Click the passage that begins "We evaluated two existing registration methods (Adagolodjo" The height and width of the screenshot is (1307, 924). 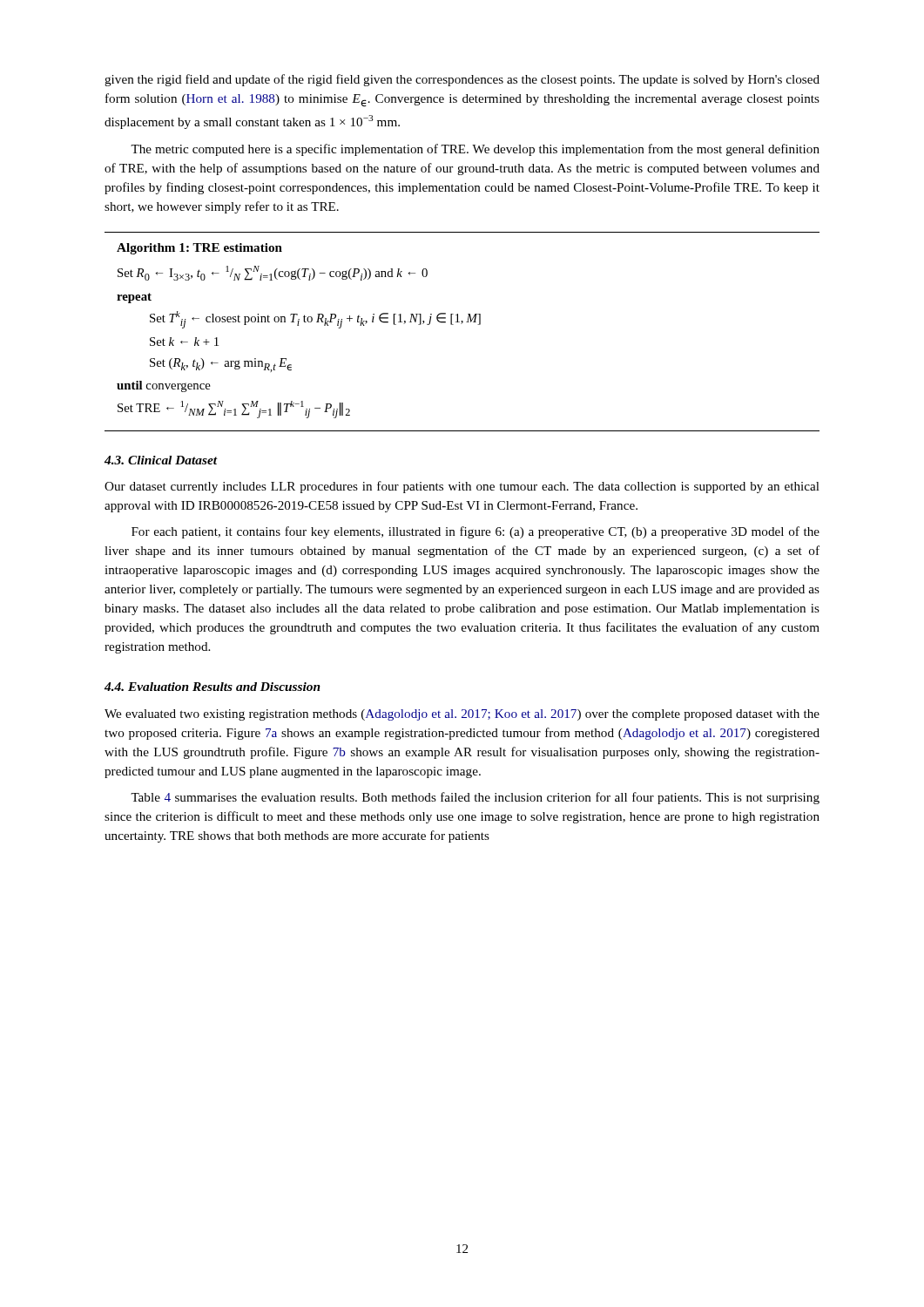click(x=462, y=742)
